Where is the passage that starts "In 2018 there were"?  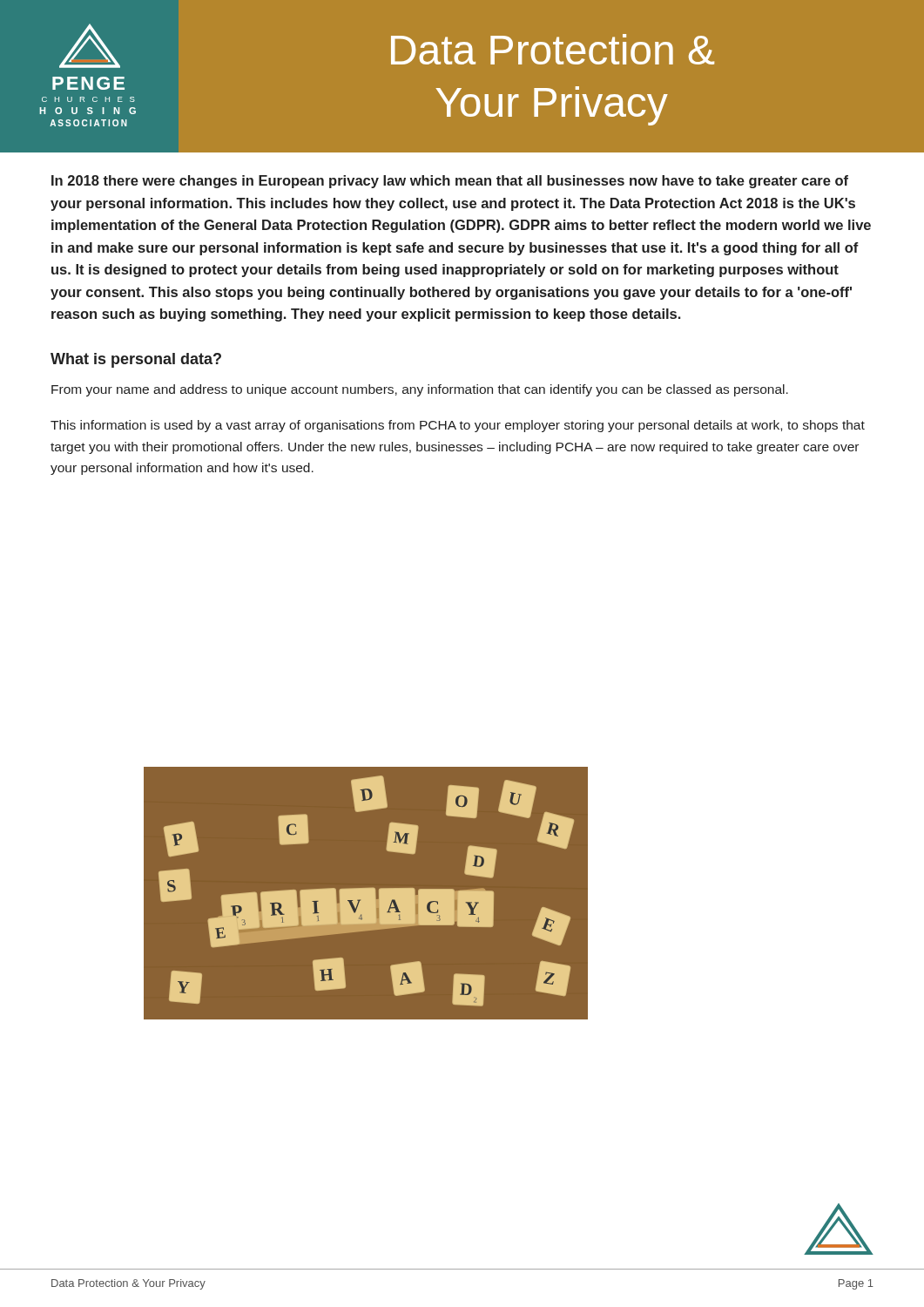[x=461, y=247]
